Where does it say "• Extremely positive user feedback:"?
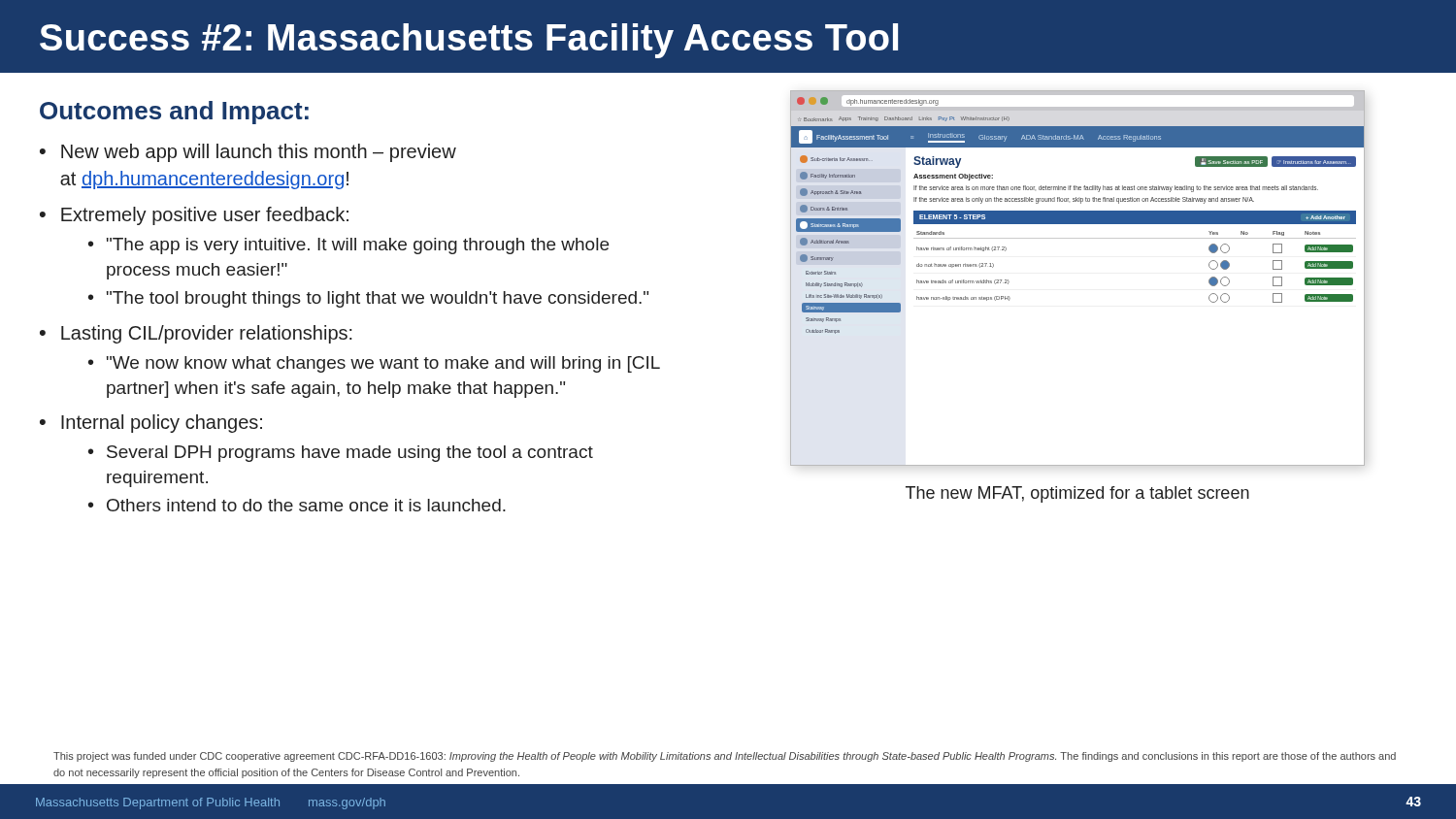1456x819 pixels. 195,214
